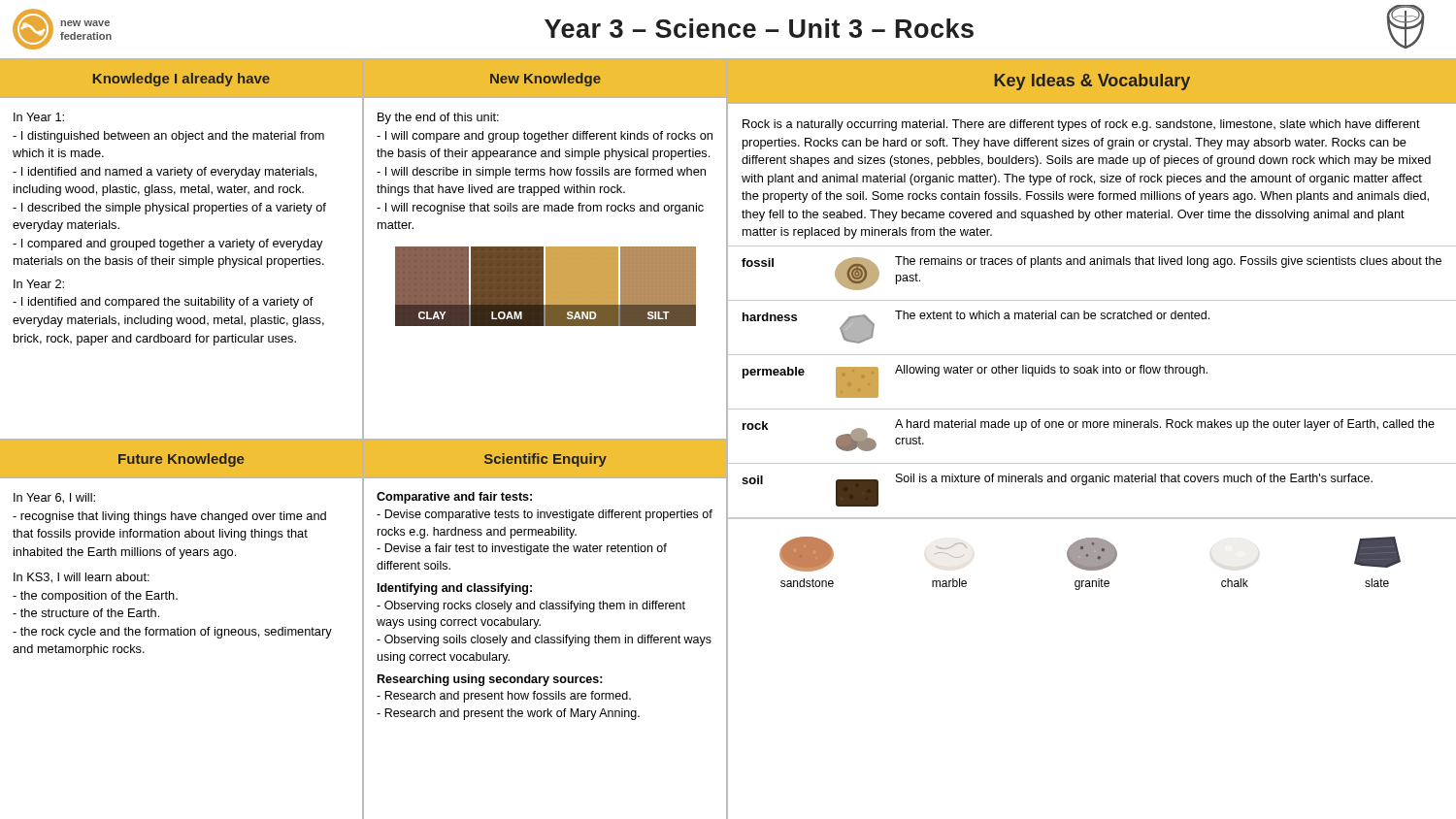Screen dimensions: 819x1456
Task: Point to "Future Knowledge"
Action: coord(181,459)
